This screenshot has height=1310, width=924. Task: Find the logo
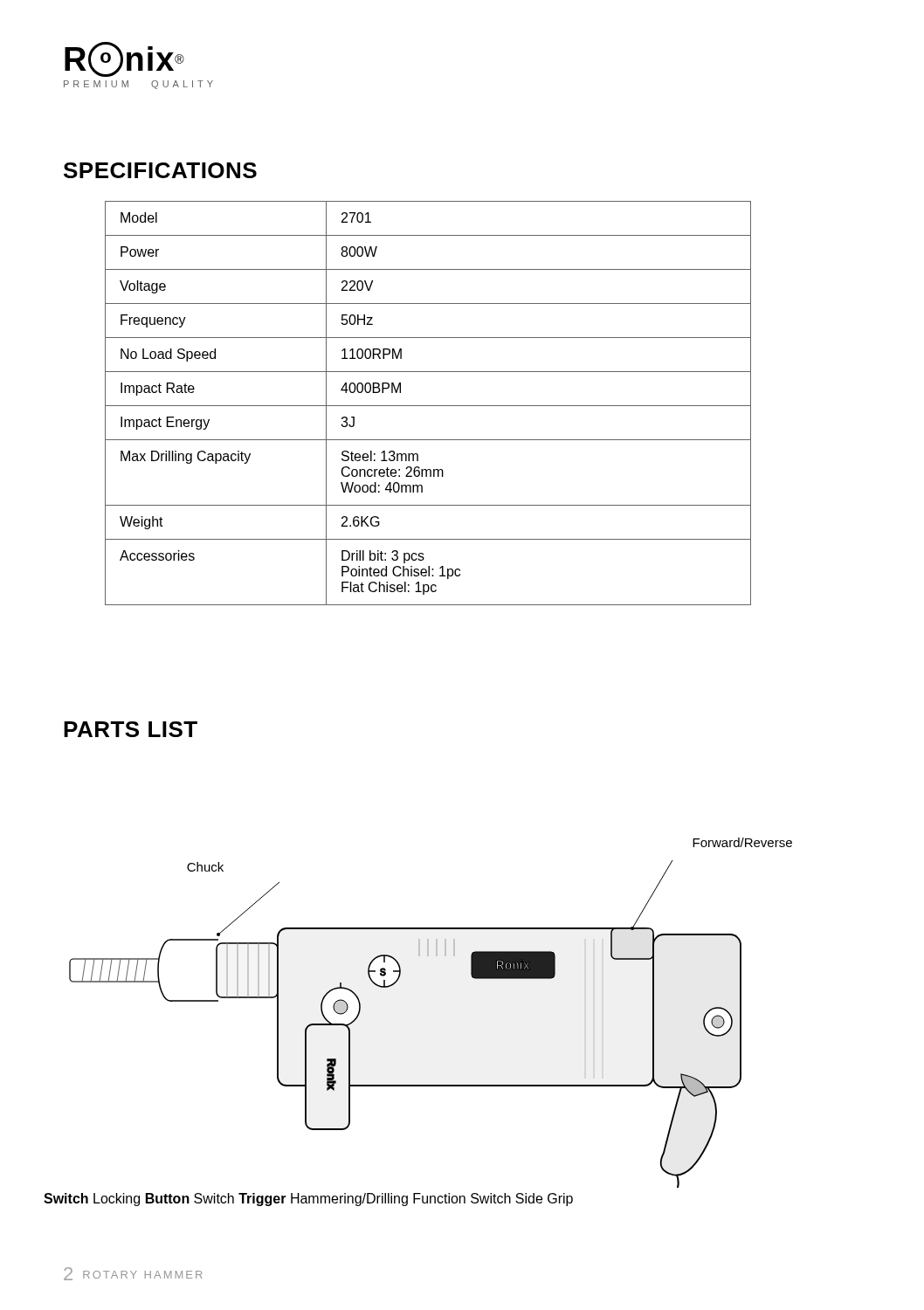pos(140,66)
